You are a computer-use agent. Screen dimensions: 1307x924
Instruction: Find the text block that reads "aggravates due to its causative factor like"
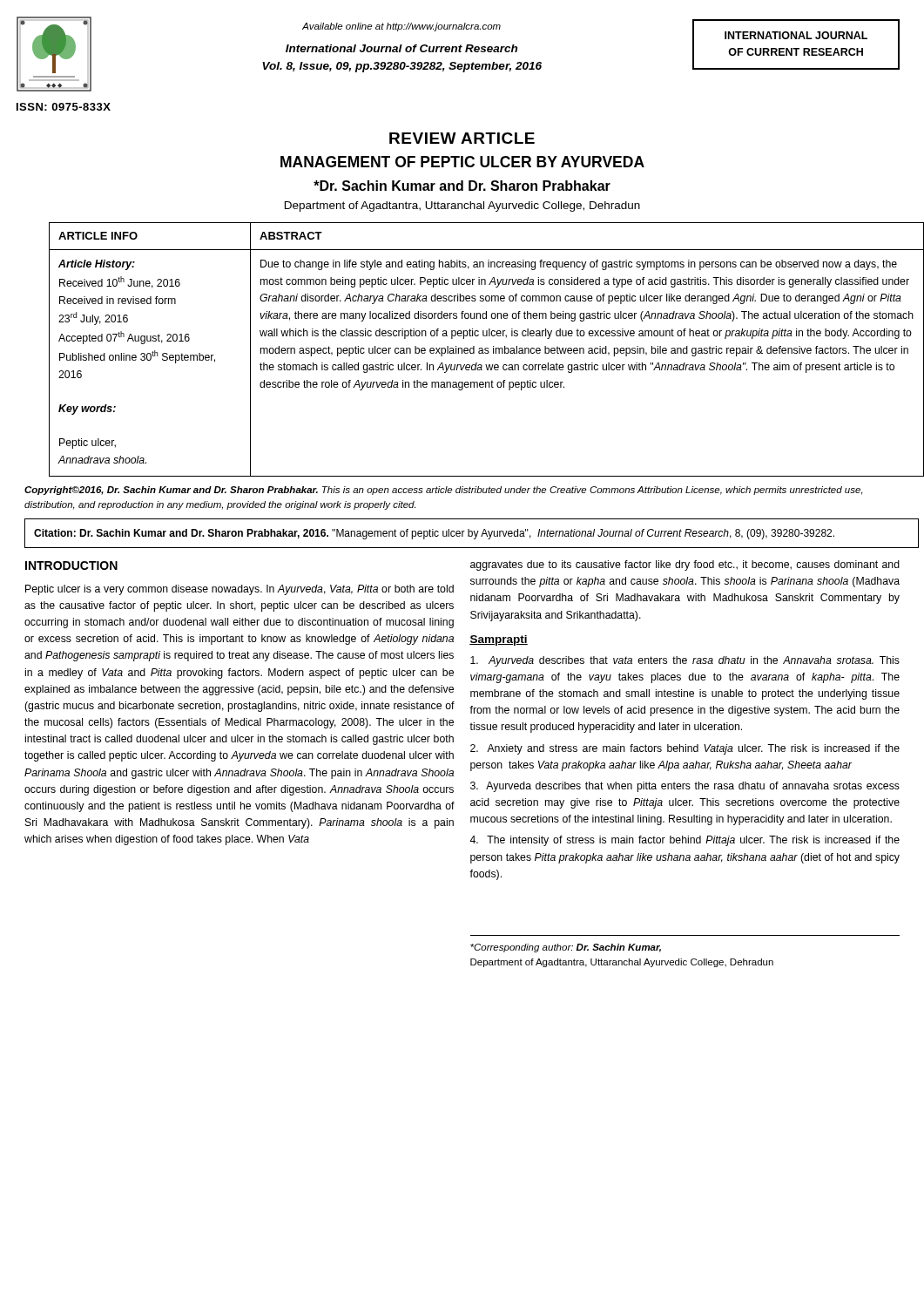coord(685,590)
